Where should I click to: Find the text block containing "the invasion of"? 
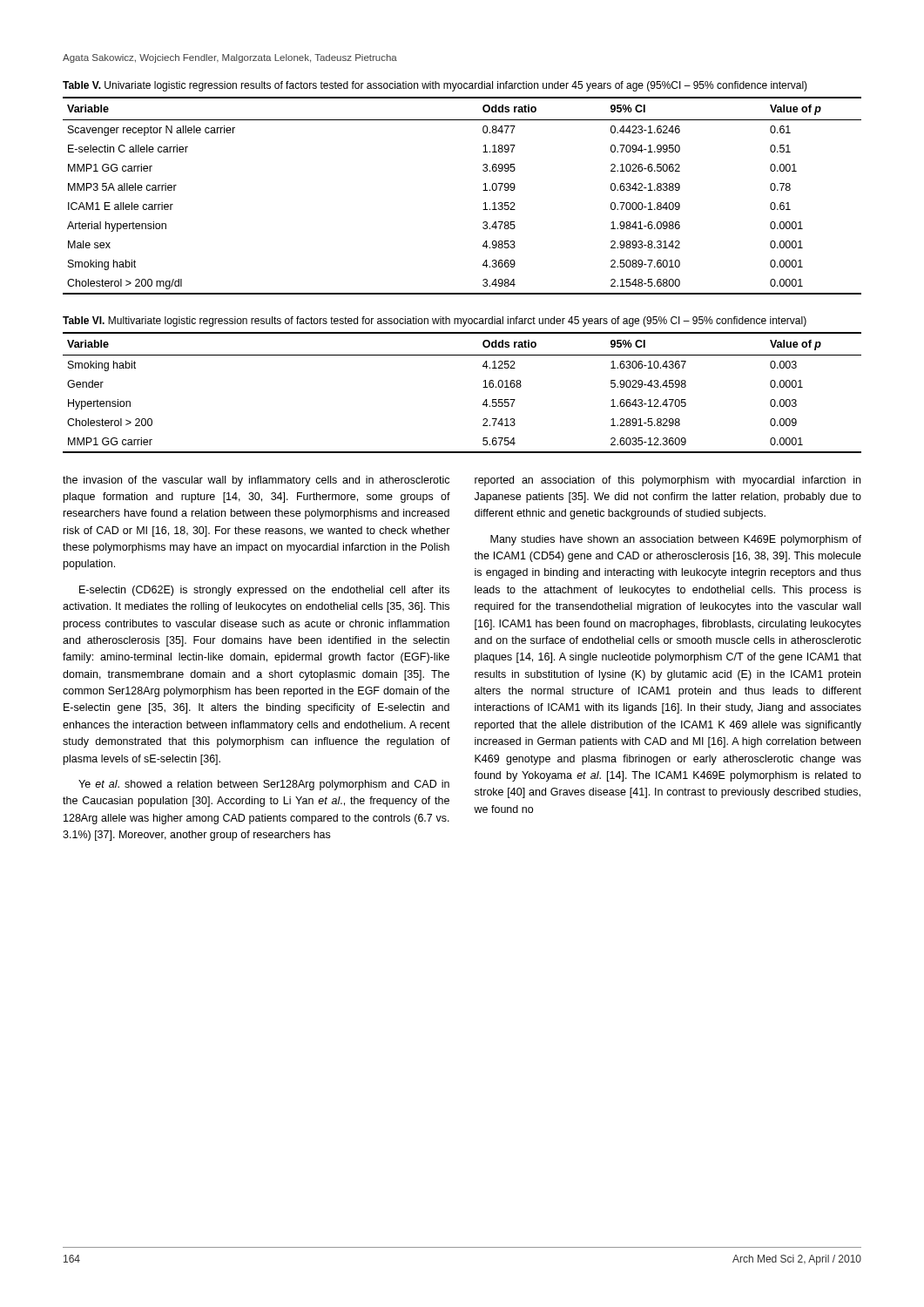click(256, 658)
